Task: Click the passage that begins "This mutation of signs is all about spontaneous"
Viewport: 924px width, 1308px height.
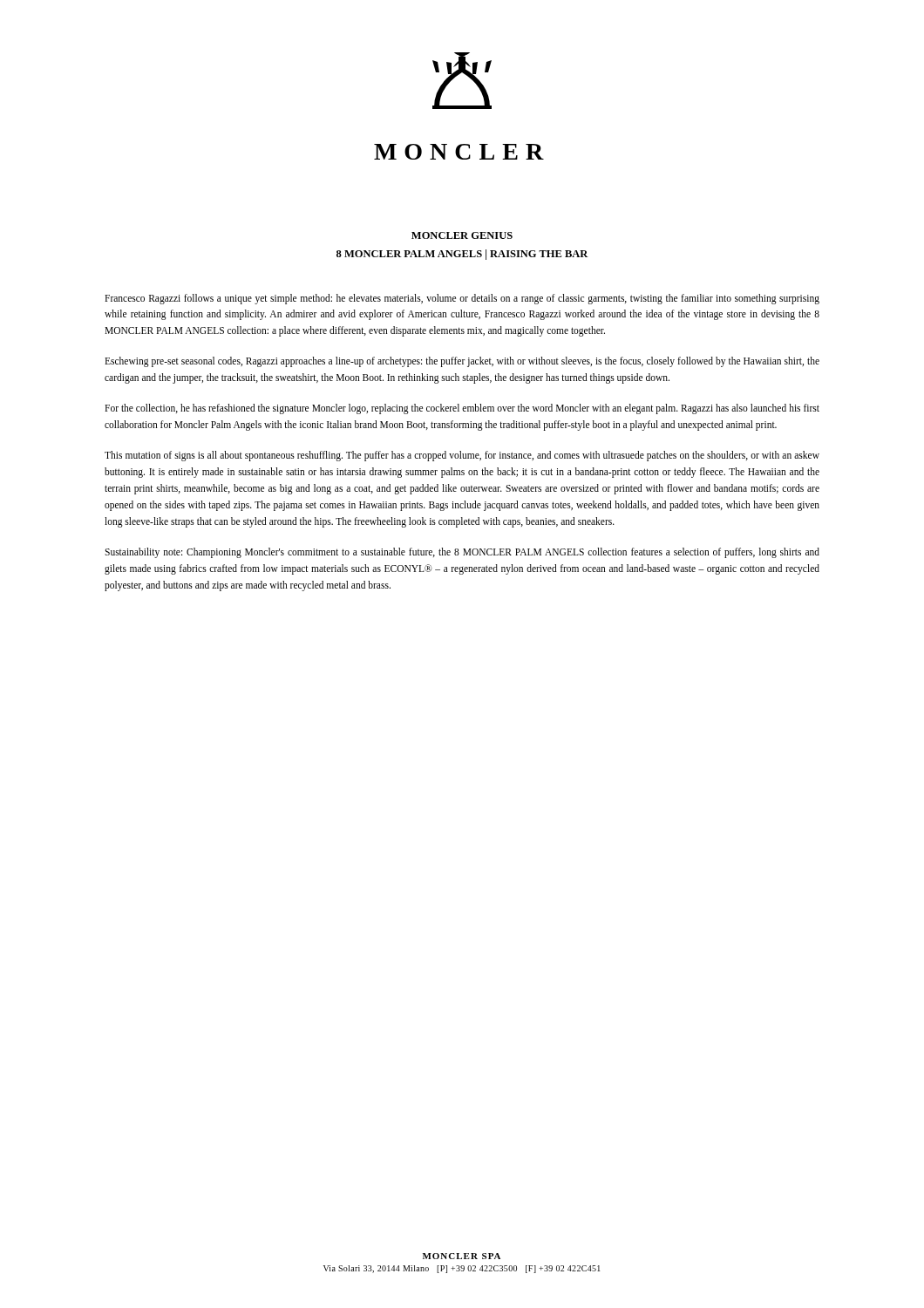Action: [462, 489]
